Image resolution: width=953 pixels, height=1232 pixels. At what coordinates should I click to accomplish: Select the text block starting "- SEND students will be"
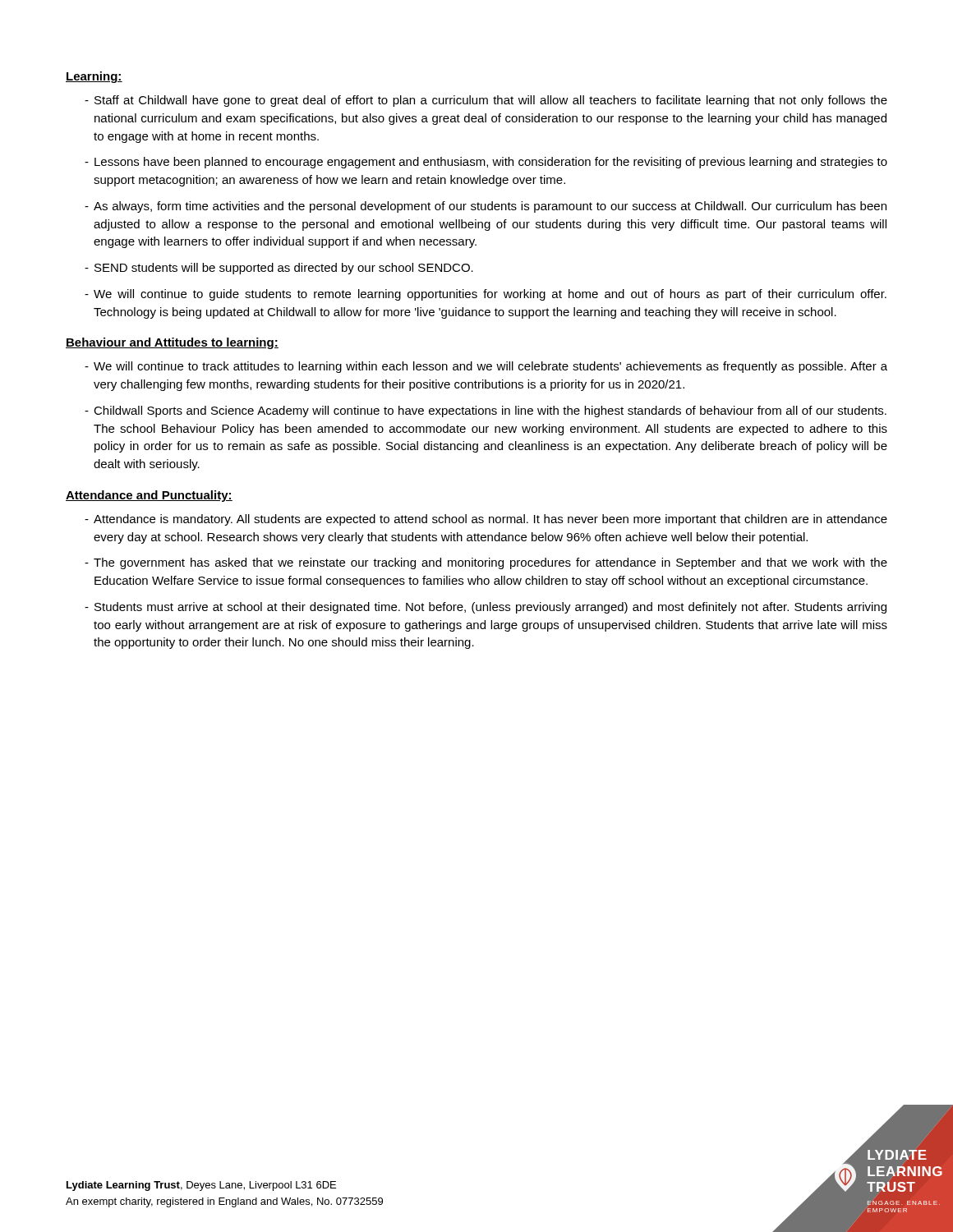[x=476, y=268]
